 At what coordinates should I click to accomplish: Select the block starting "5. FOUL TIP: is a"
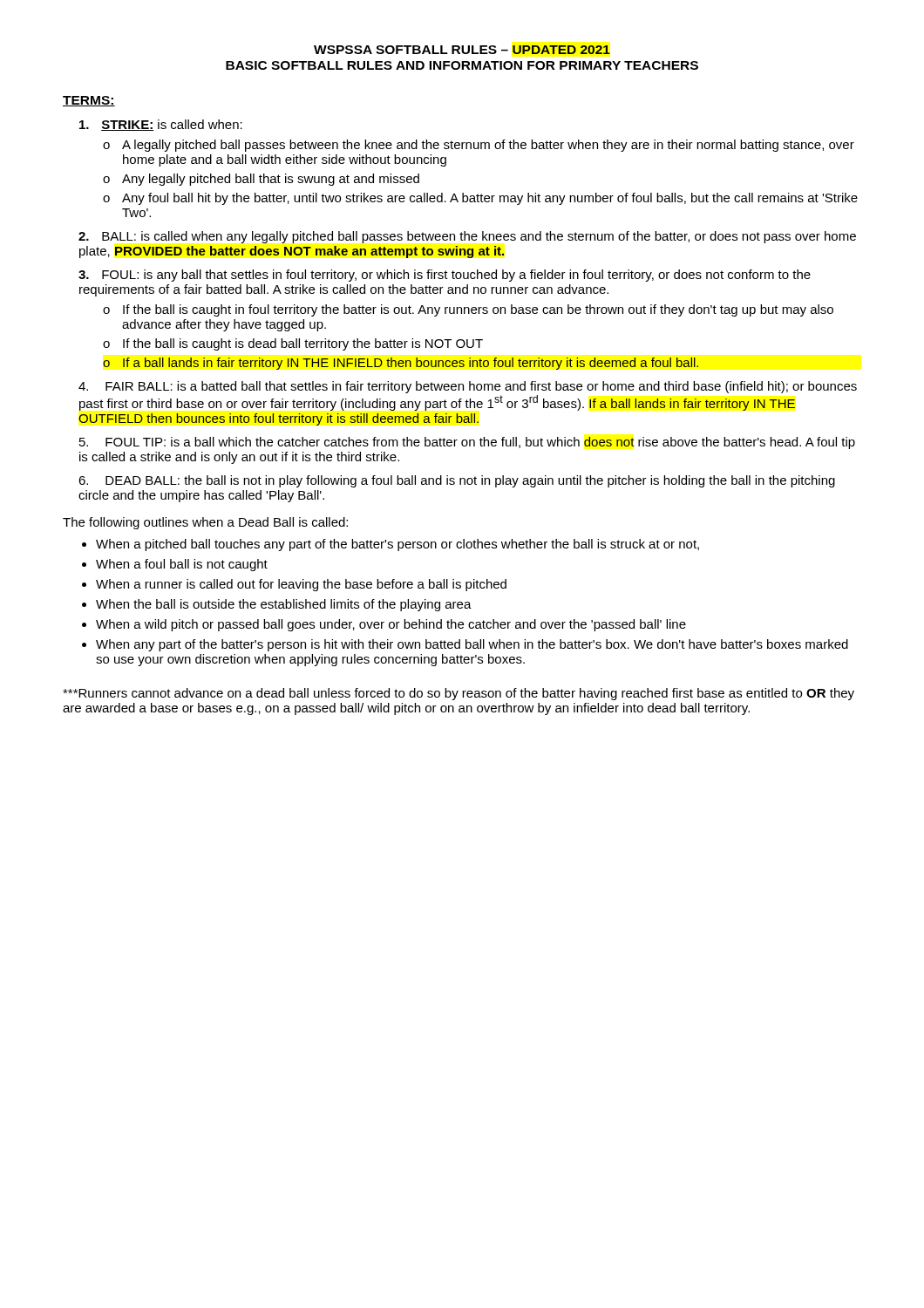pos(467,449)
